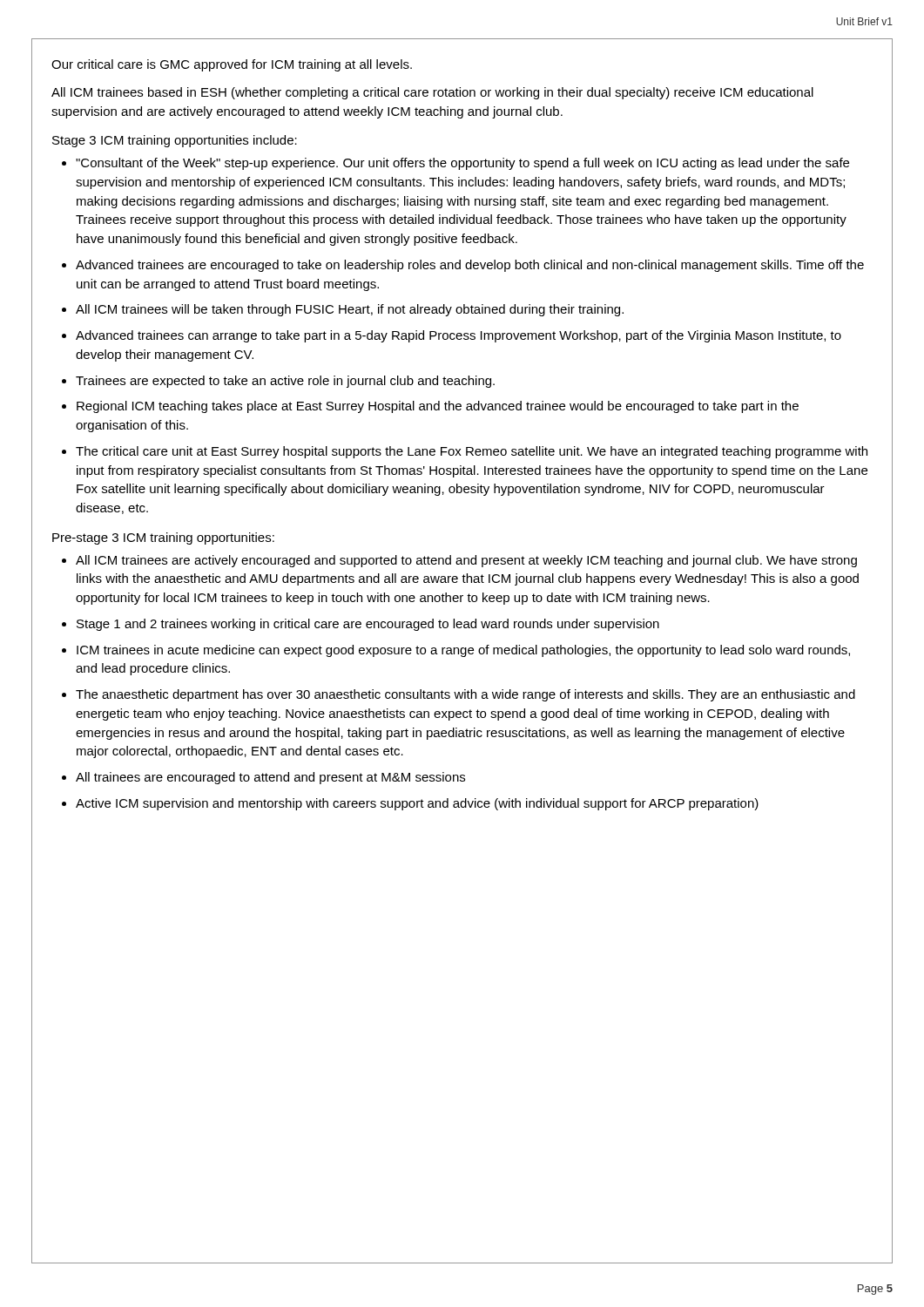
Task: Locate the text starting "Stage 3 ICM training"
Action: [174, 140]
